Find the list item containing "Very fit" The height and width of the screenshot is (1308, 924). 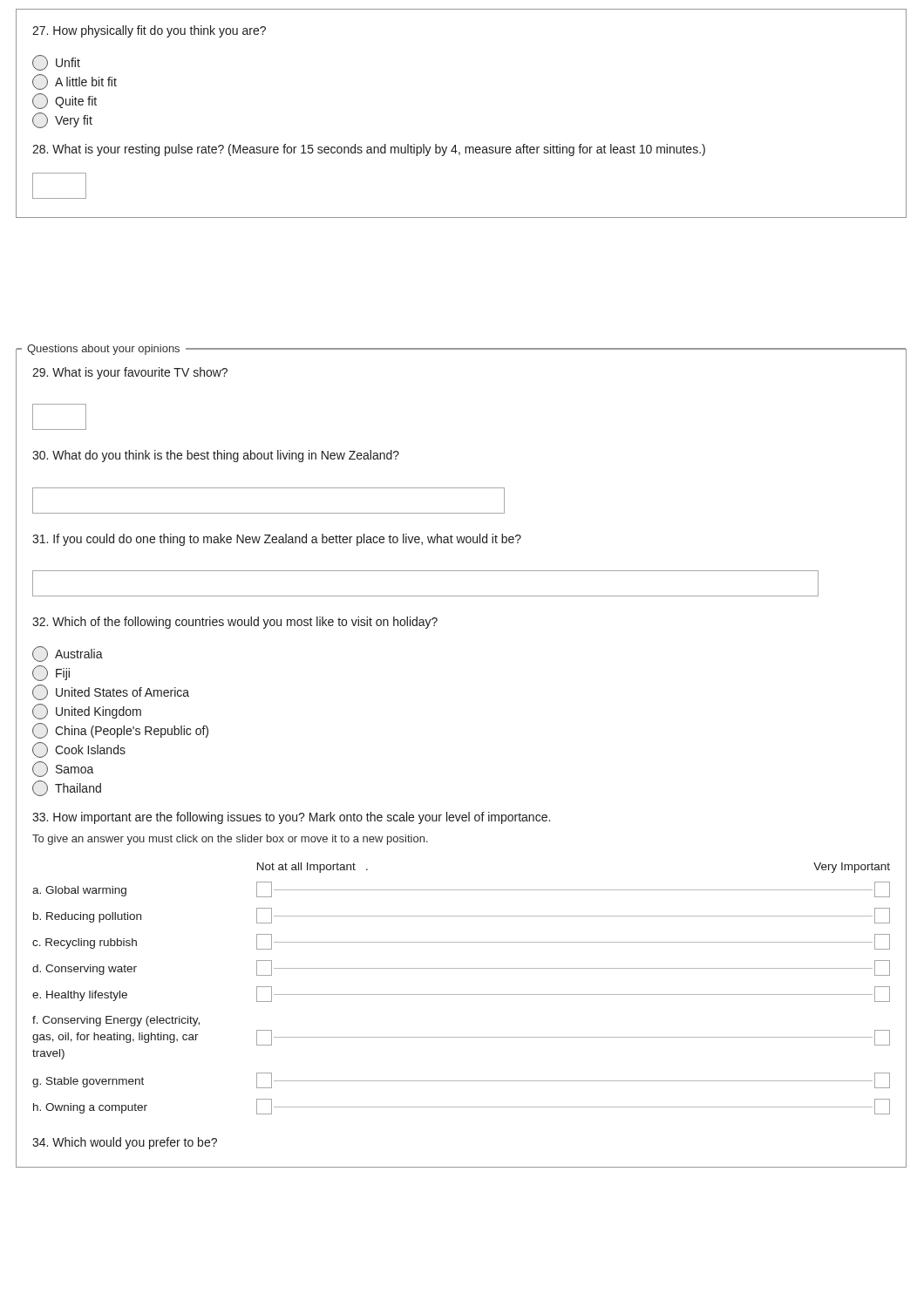coord(62,121)
